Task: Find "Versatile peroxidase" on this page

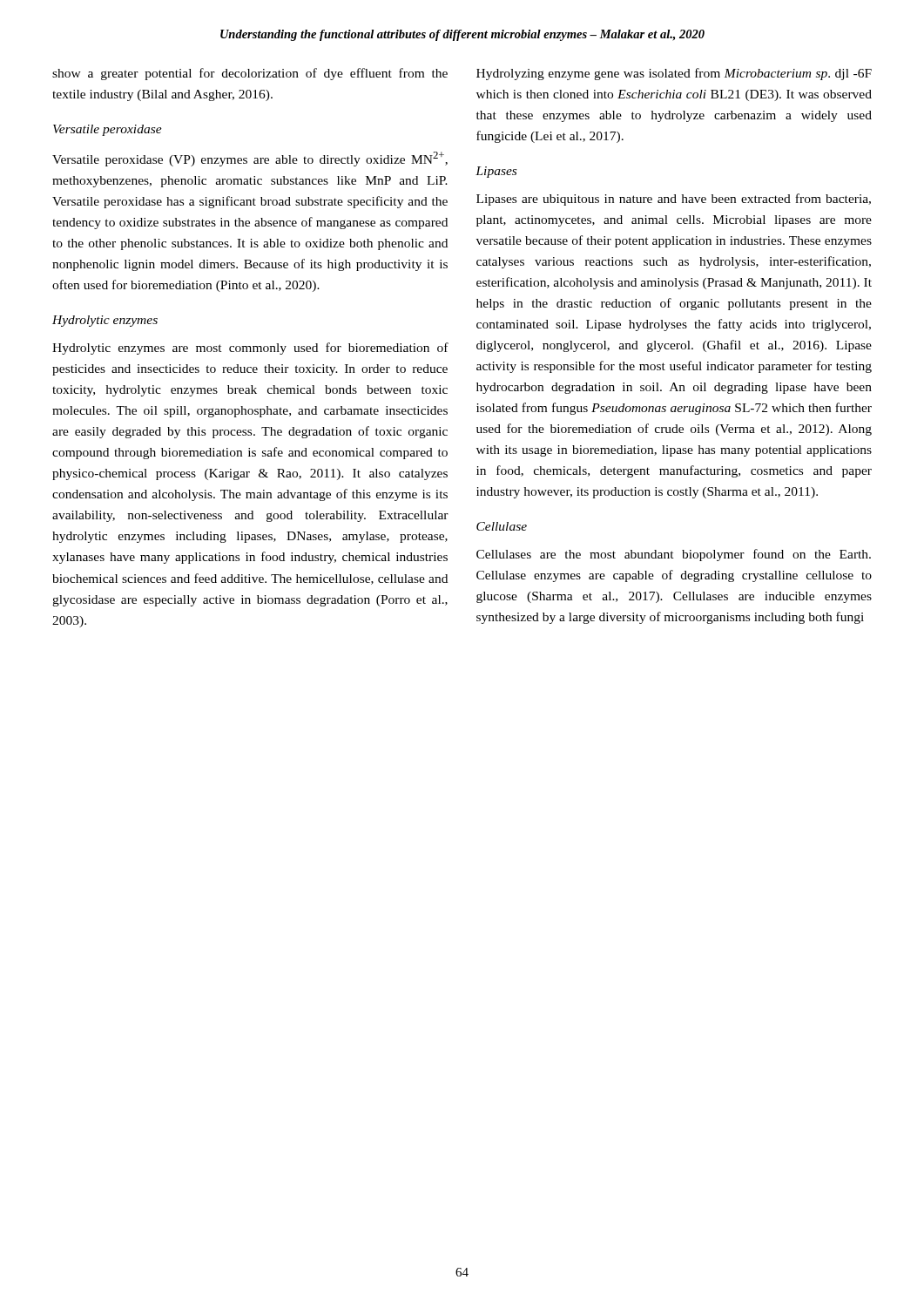Action: tap(107, 129)
